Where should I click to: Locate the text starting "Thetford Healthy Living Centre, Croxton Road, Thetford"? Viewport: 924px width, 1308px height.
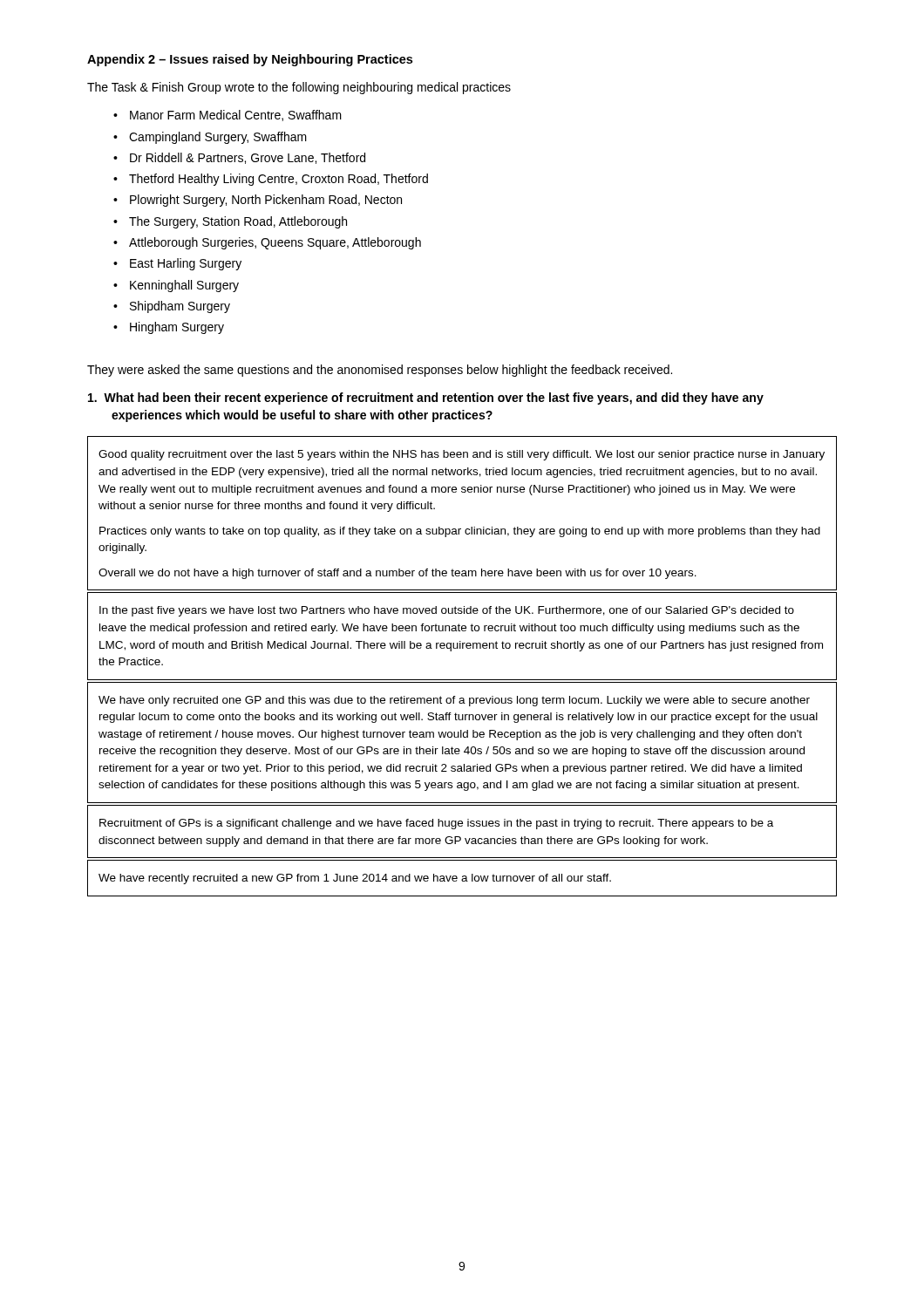pyautogui.click(x=279, y=179)
